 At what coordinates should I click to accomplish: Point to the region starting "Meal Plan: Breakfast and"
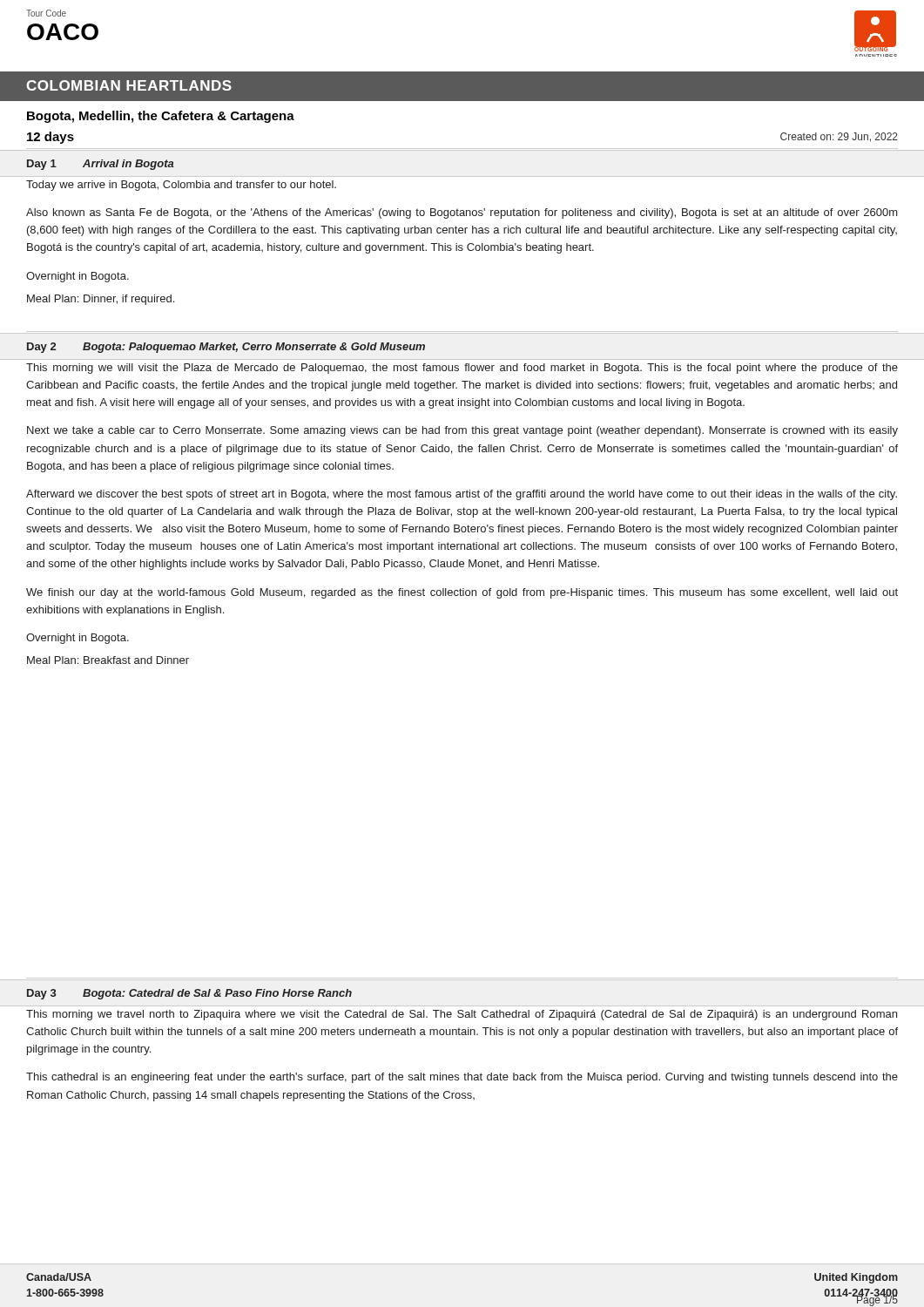tap(108, 660)
